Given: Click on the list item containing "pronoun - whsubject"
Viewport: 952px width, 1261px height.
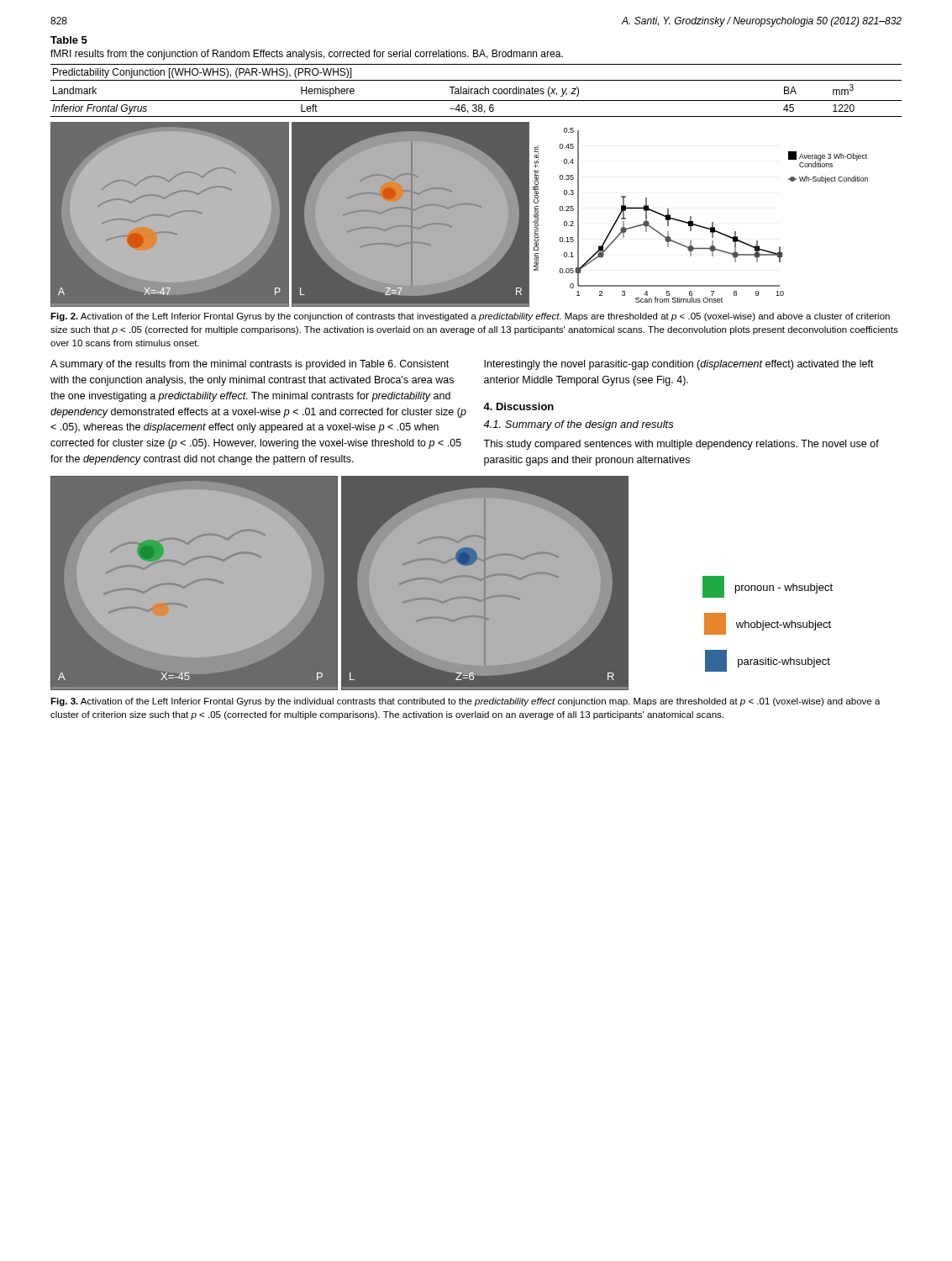Looking at the screenshot, I should coord(767,587).
